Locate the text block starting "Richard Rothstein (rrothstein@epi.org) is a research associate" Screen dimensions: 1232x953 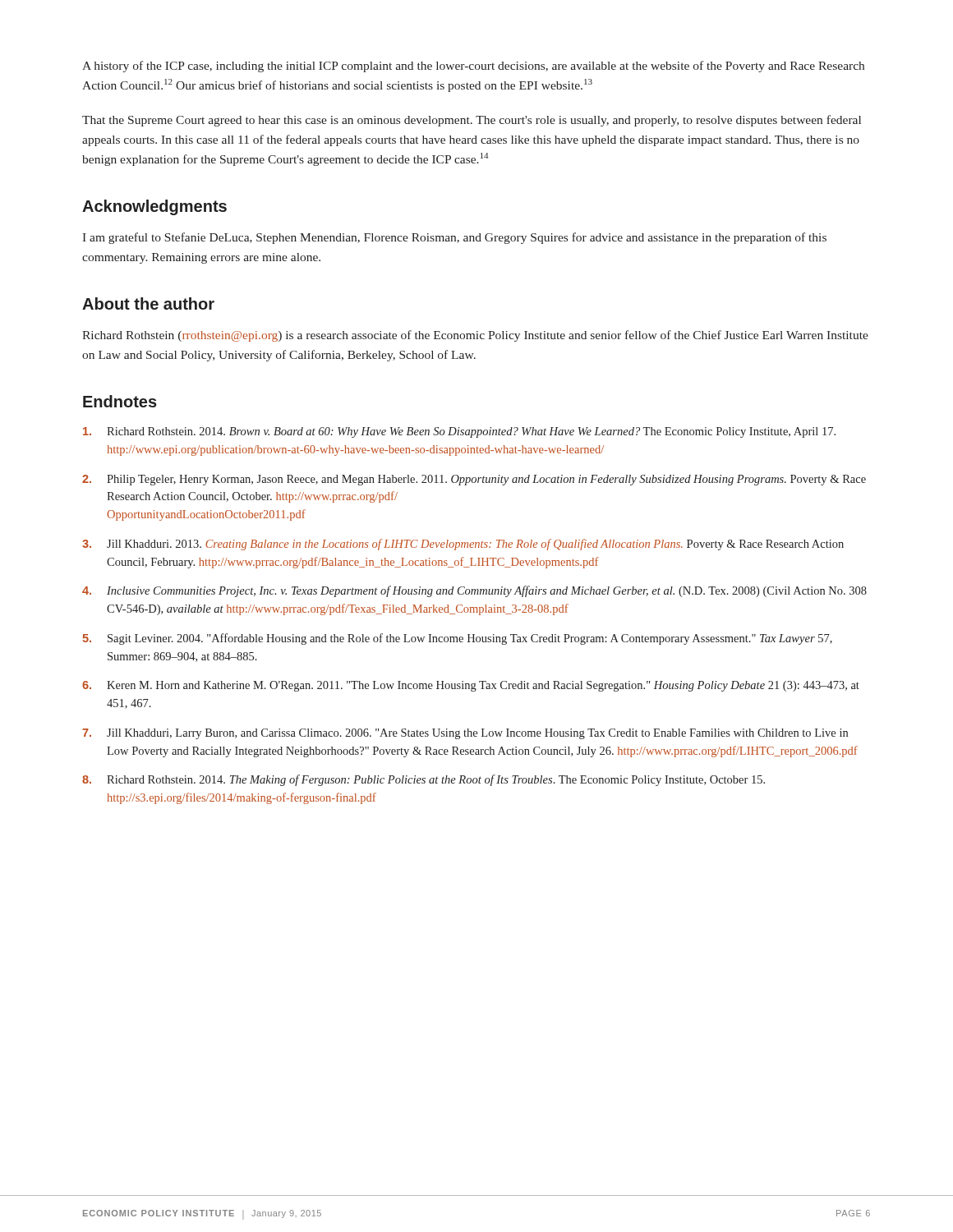click(x=475, y=345)
